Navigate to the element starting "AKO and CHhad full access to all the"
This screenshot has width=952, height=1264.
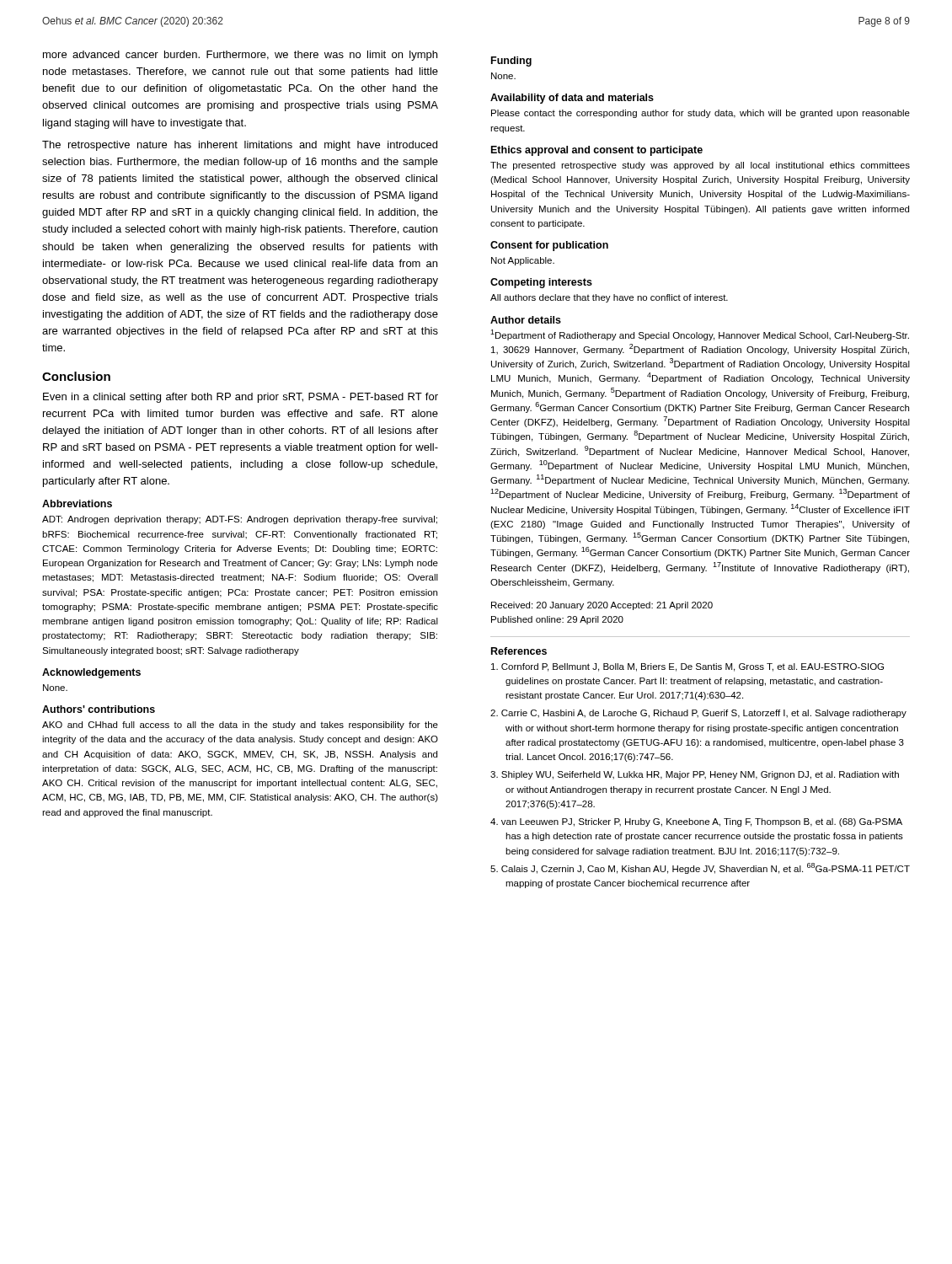240,768
